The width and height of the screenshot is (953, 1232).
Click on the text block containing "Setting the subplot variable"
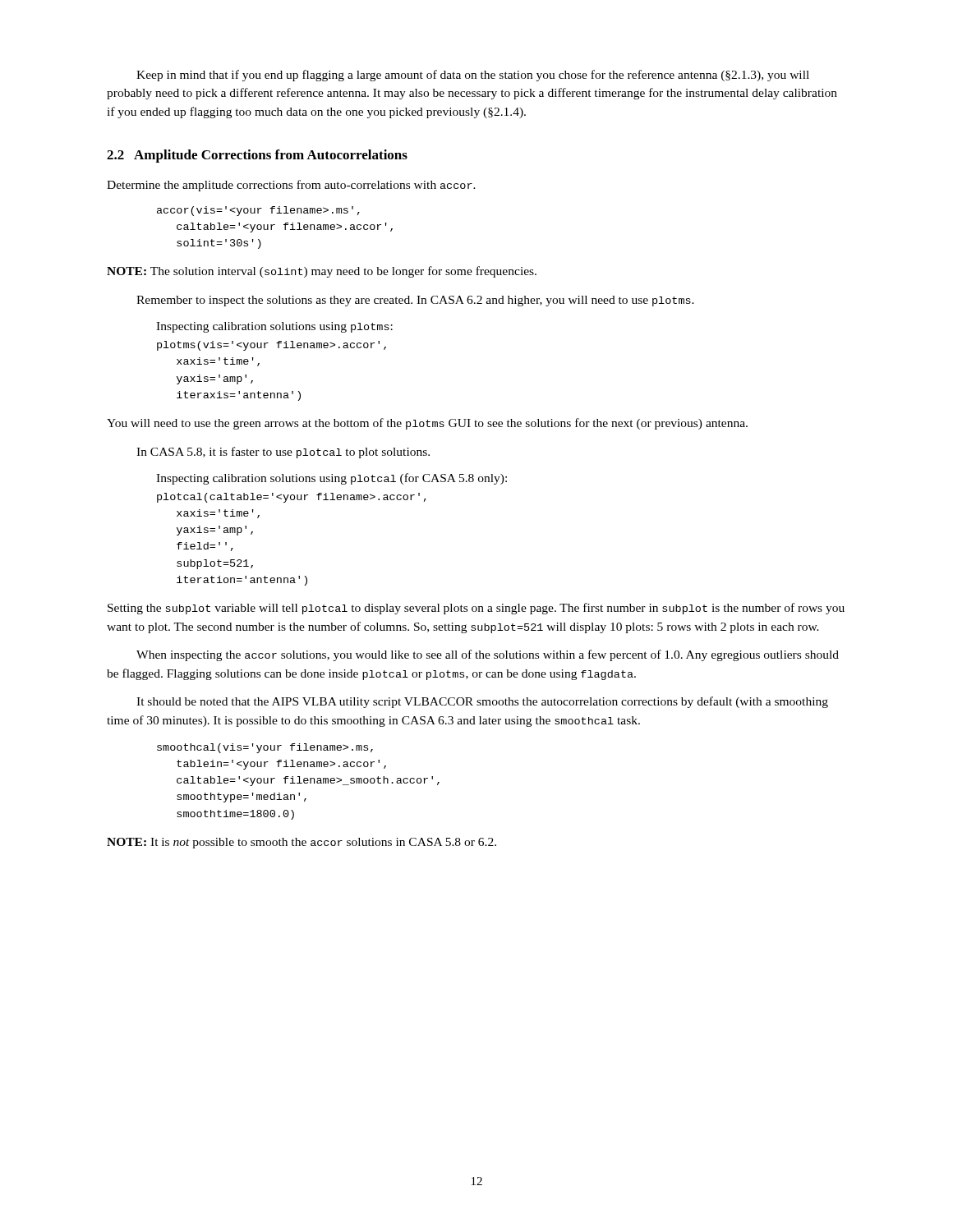tap(476, 617)
